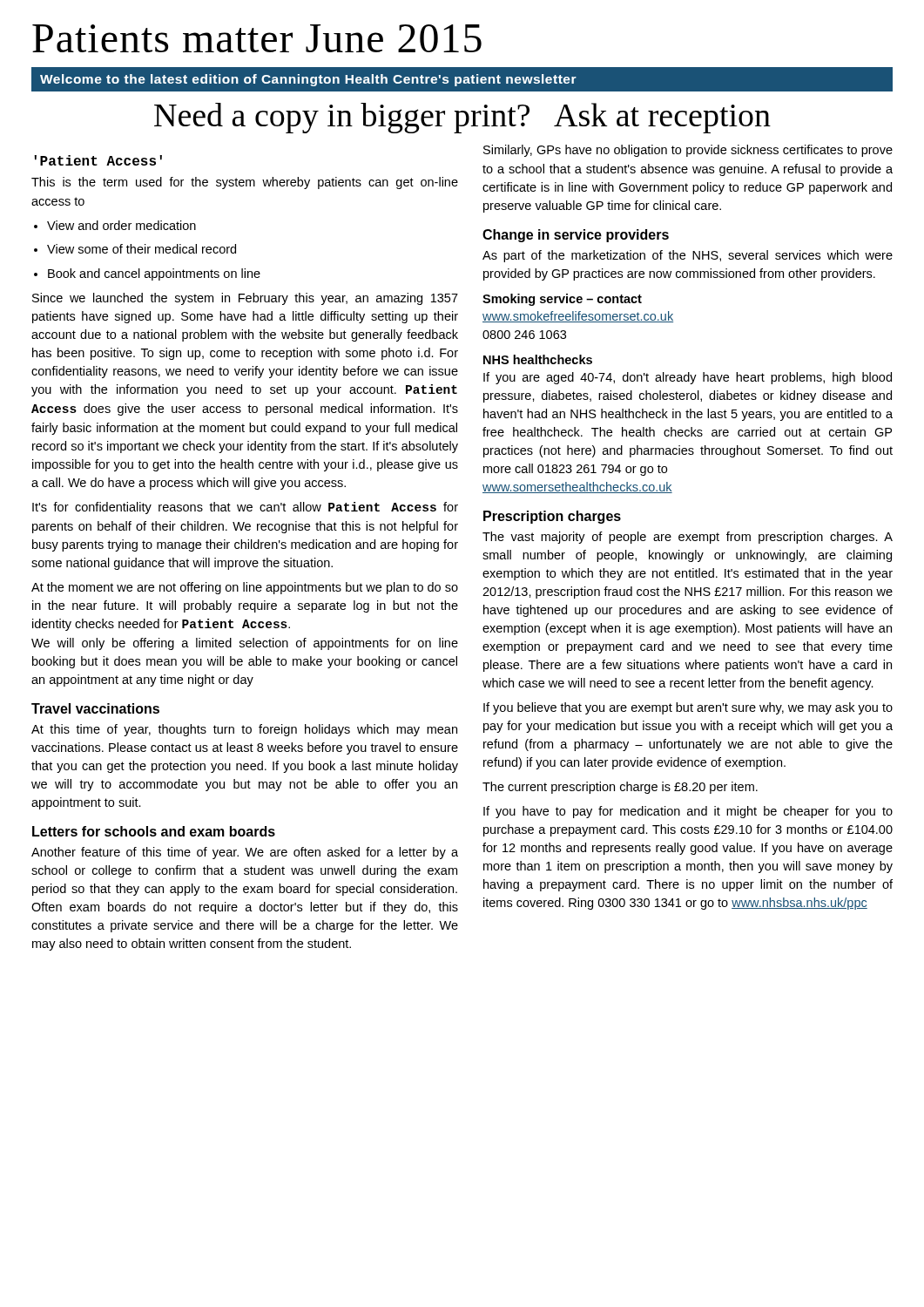Click the passage that begins "As part of the marketization of"
924x1307 pixels.
coord(688,265)
